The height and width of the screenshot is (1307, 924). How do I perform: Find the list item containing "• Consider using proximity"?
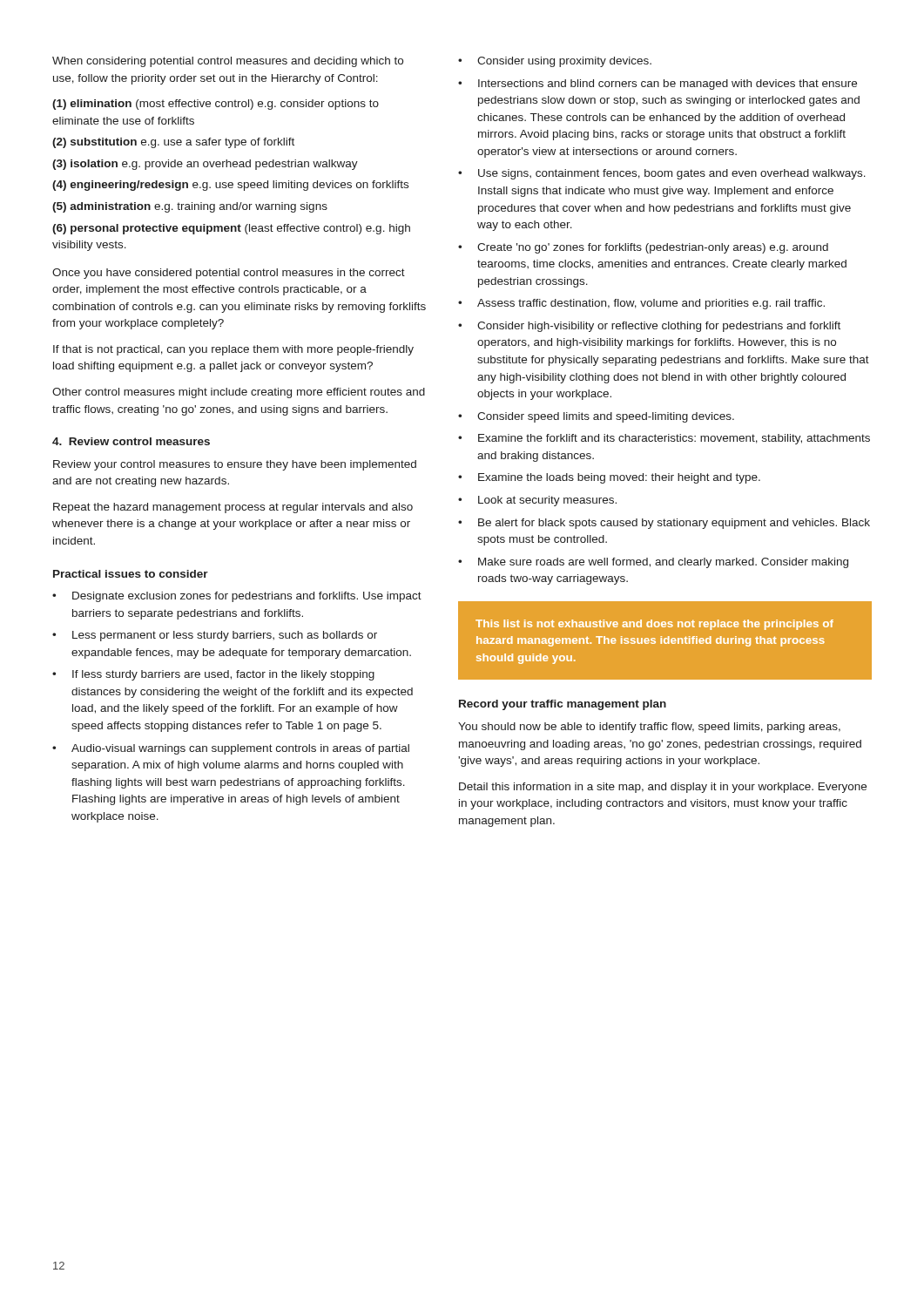[x=555, y=62]
